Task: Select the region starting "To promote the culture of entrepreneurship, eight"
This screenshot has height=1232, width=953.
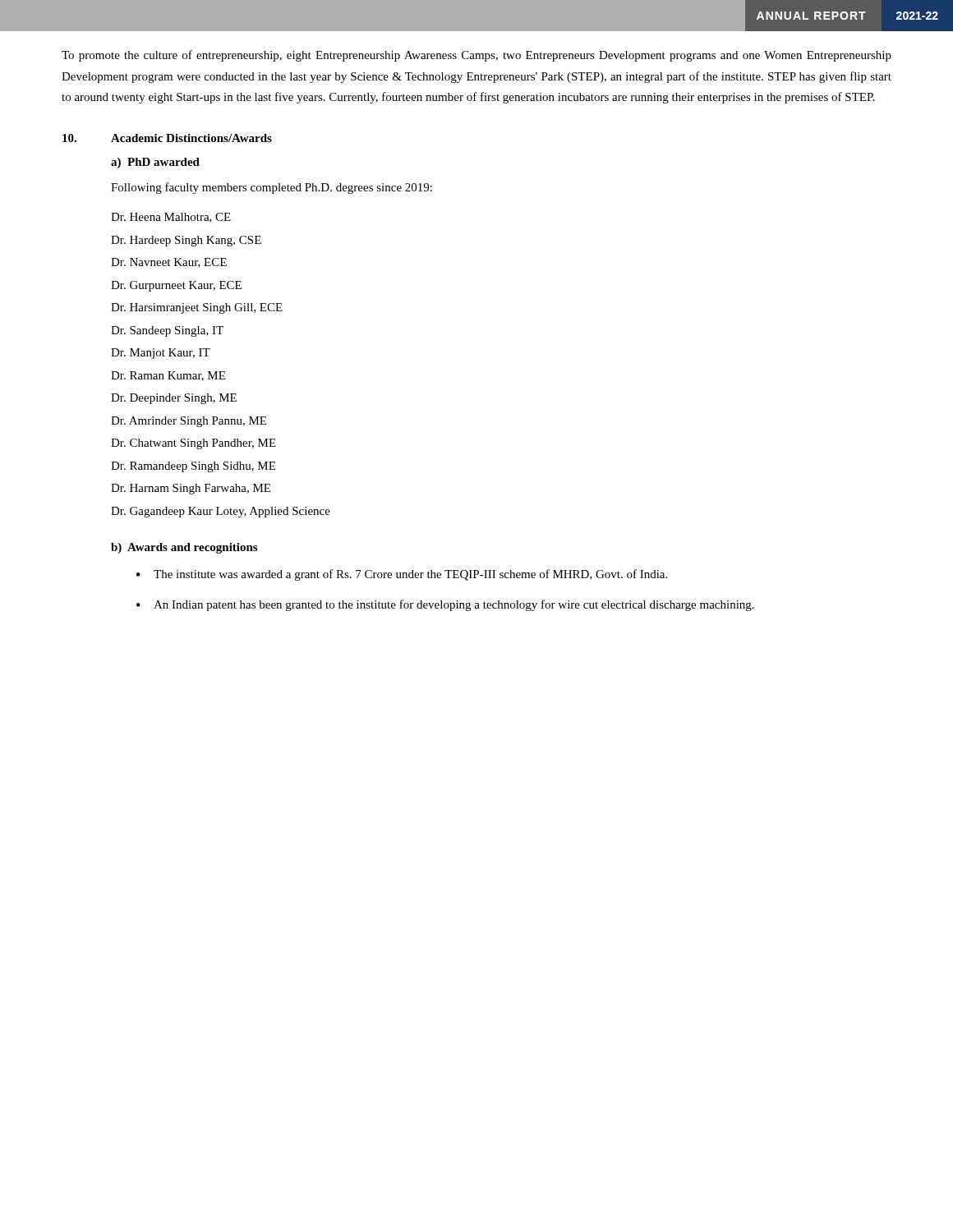Action: (476, 76)
